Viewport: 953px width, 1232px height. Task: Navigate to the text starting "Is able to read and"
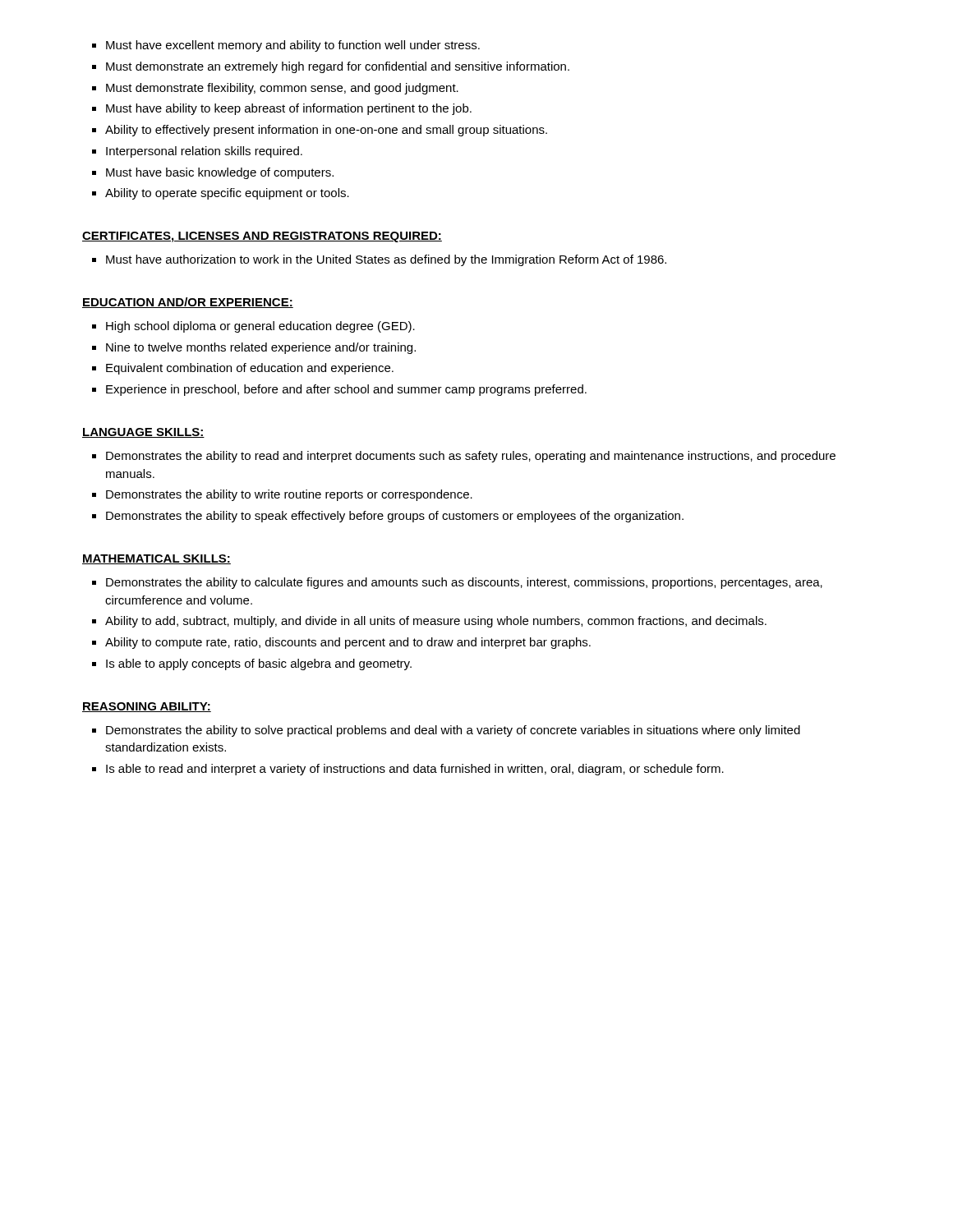(488, 769)
